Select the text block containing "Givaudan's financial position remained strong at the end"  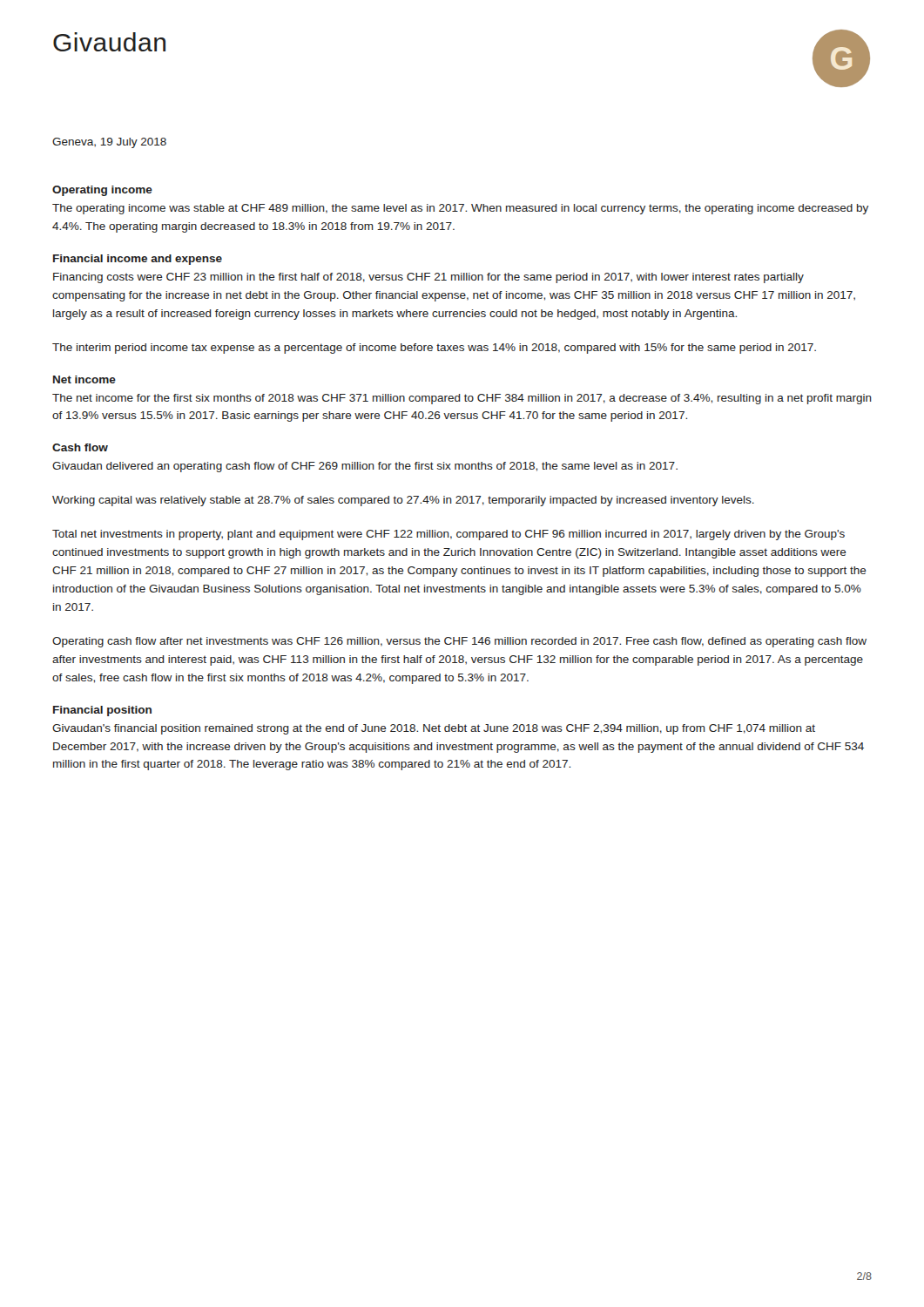pos(458,746)
